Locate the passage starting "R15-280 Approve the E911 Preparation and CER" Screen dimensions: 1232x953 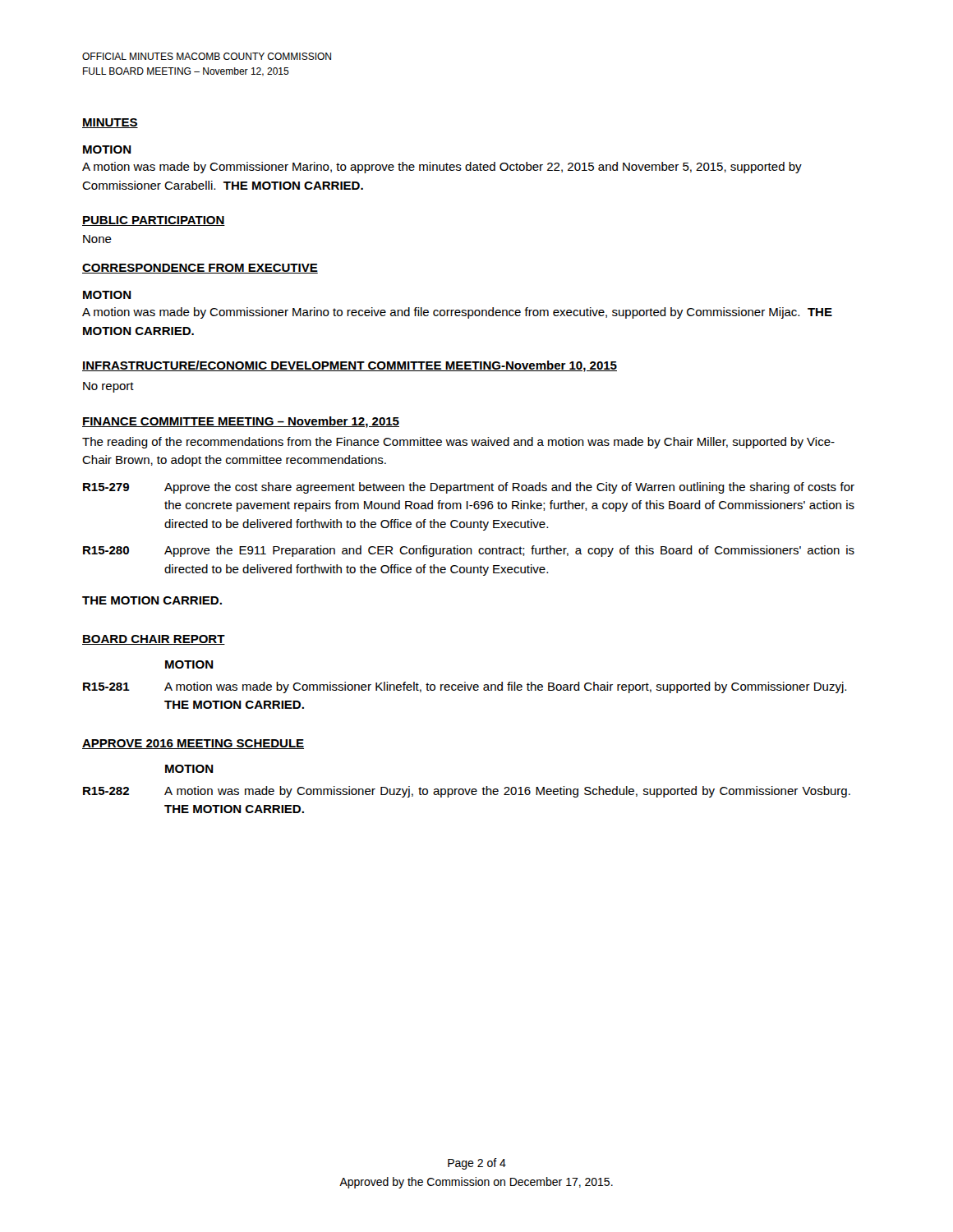[468, 560]
